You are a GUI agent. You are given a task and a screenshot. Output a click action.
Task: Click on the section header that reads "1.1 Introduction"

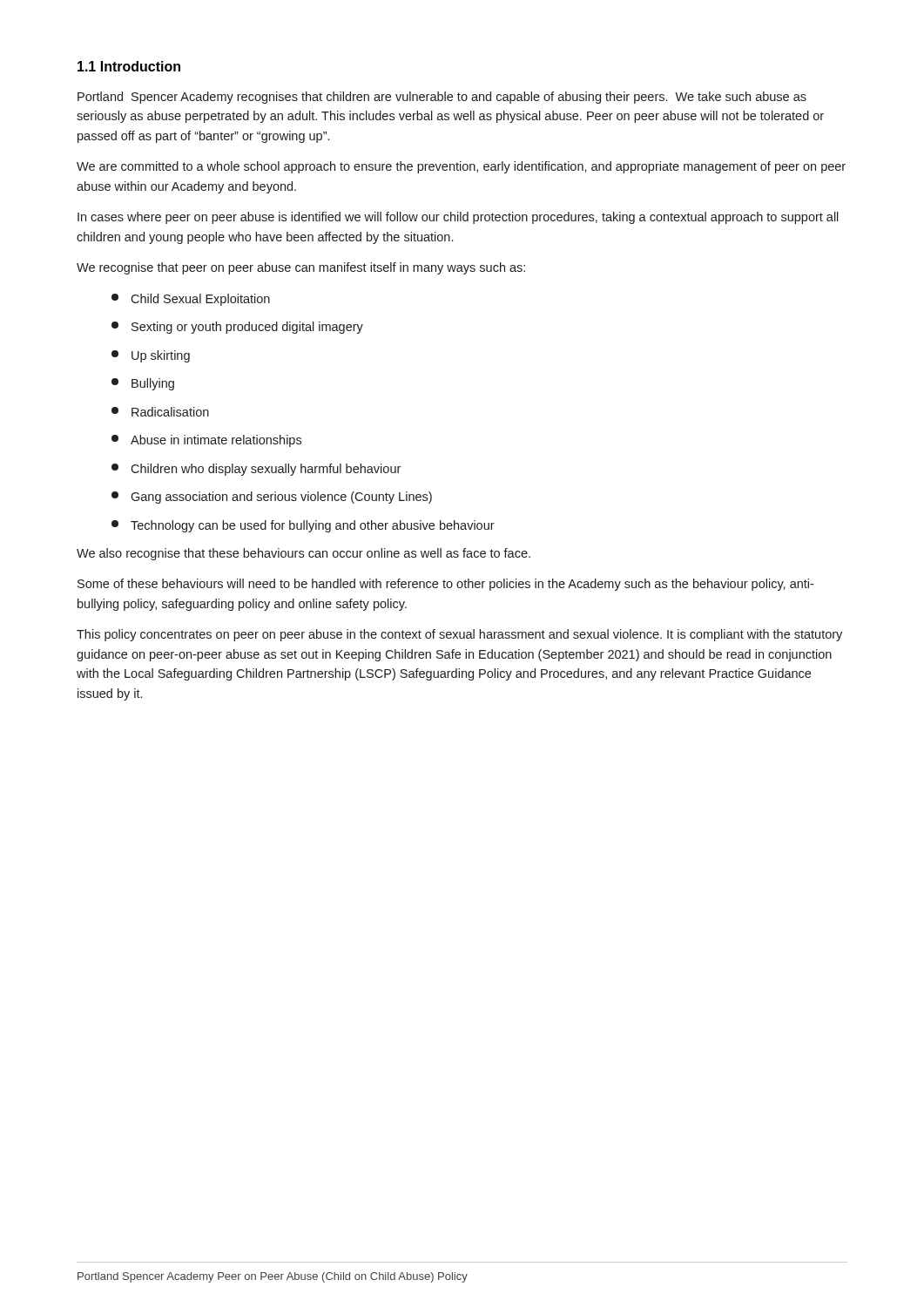129,67
